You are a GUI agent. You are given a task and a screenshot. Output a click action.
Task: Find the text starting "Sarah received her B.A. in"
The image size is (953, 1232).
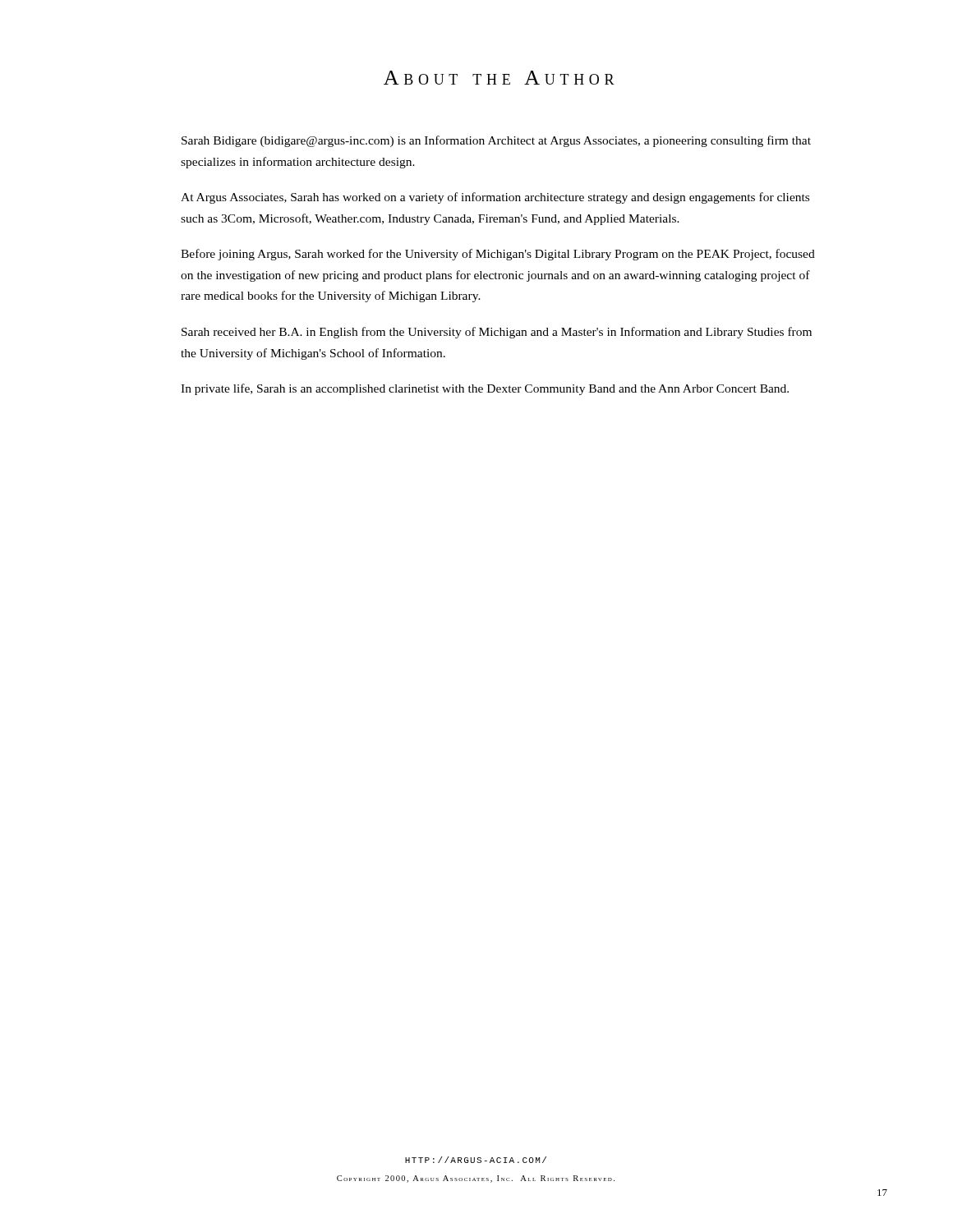[496, 342]
